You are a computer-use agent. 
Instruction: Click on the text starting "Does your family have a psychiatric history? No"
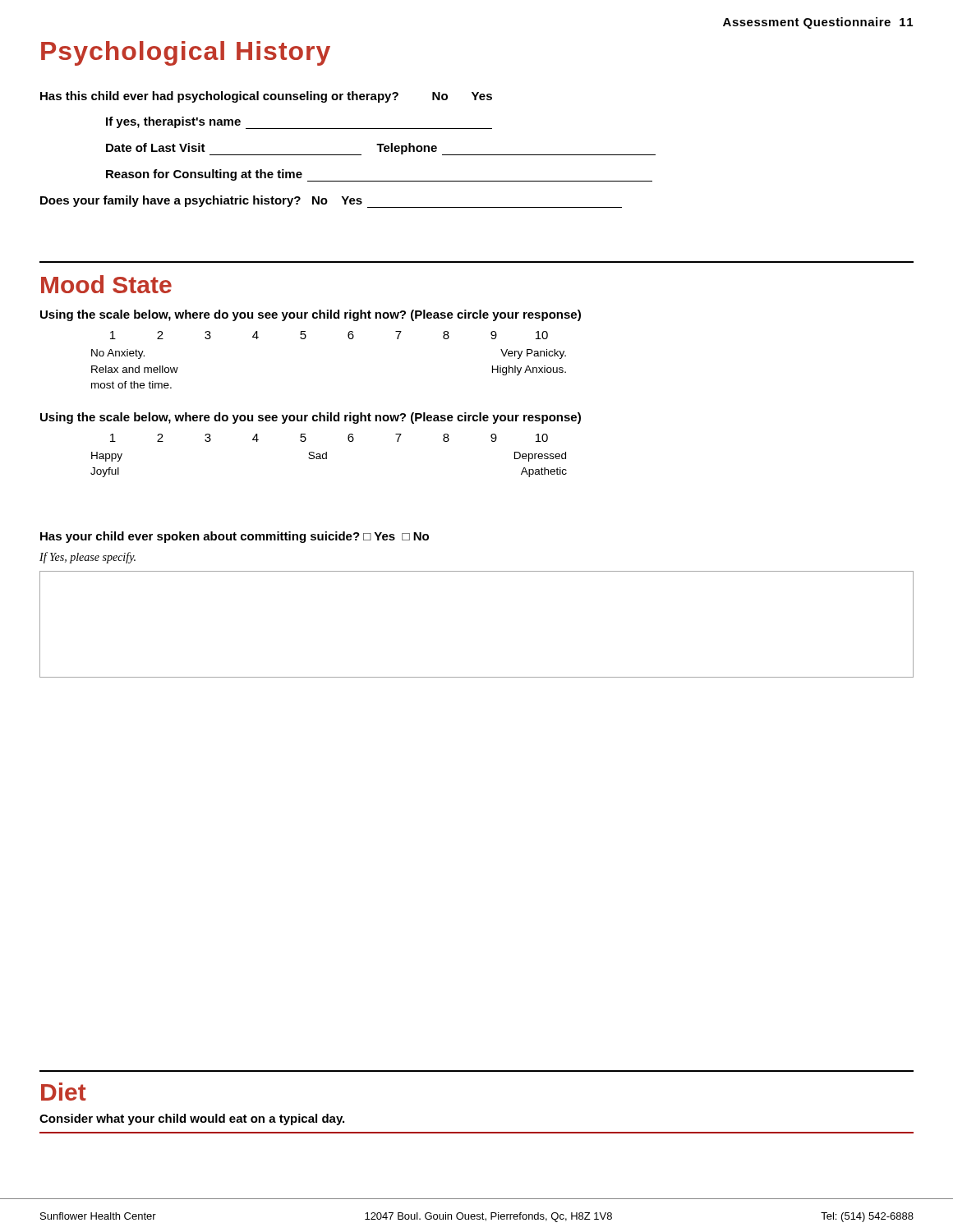pyautogui.click(x=331, y=200)
